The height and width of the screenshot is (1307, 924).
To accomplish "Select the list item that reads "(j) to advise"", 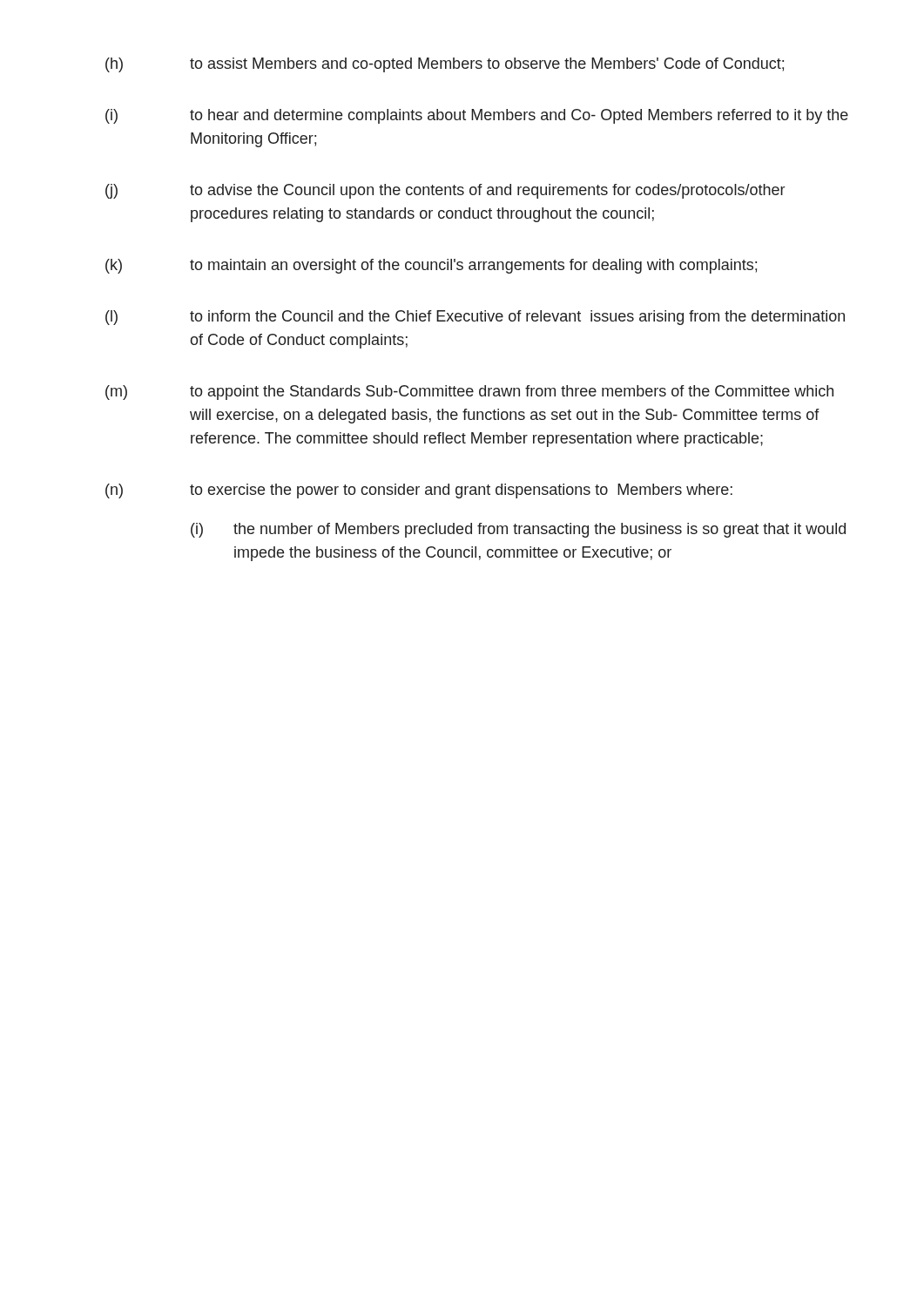I will point(479,202).
